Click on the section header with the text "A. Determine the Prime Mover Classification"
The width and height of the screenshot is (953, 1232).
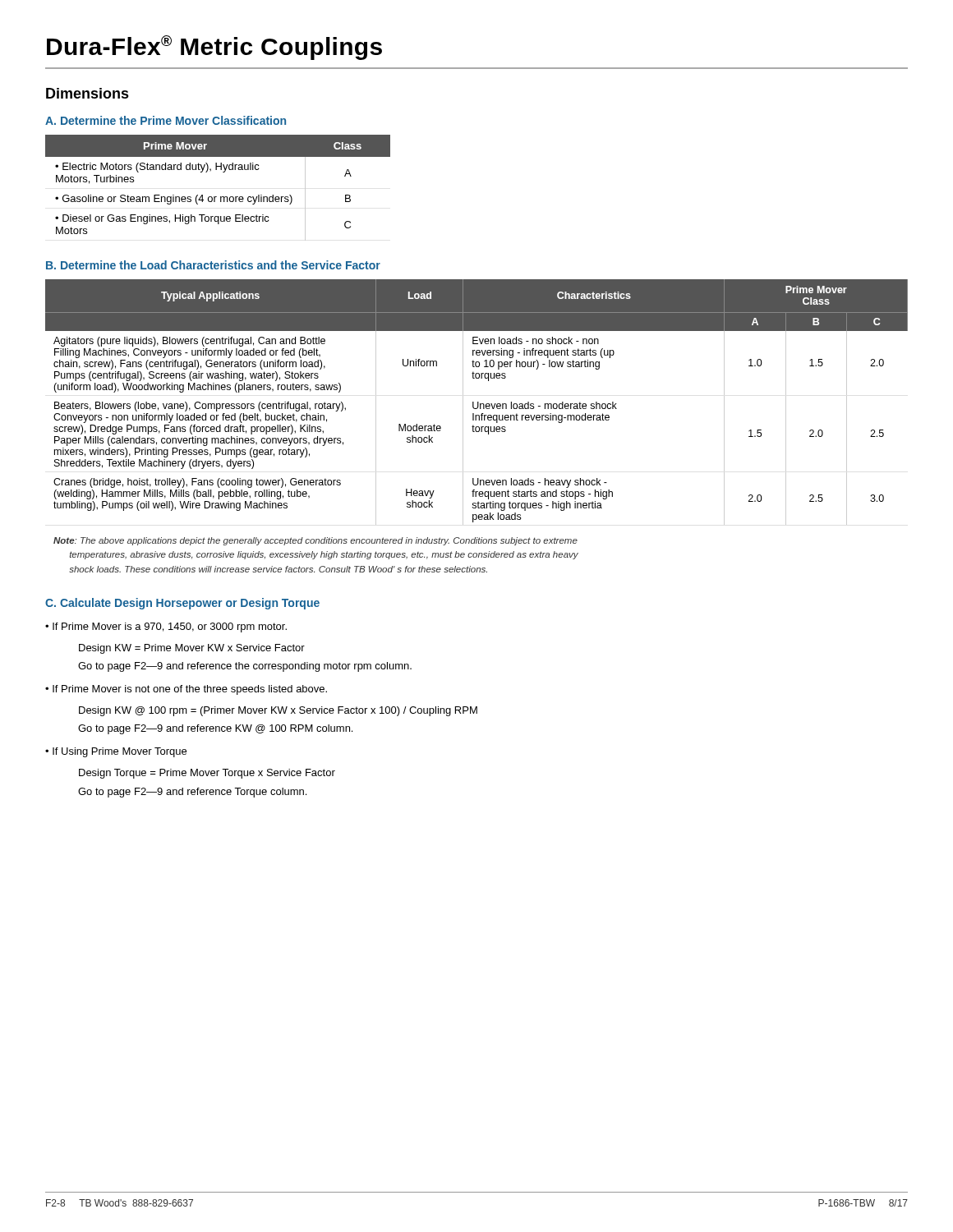tap(166, 121)
